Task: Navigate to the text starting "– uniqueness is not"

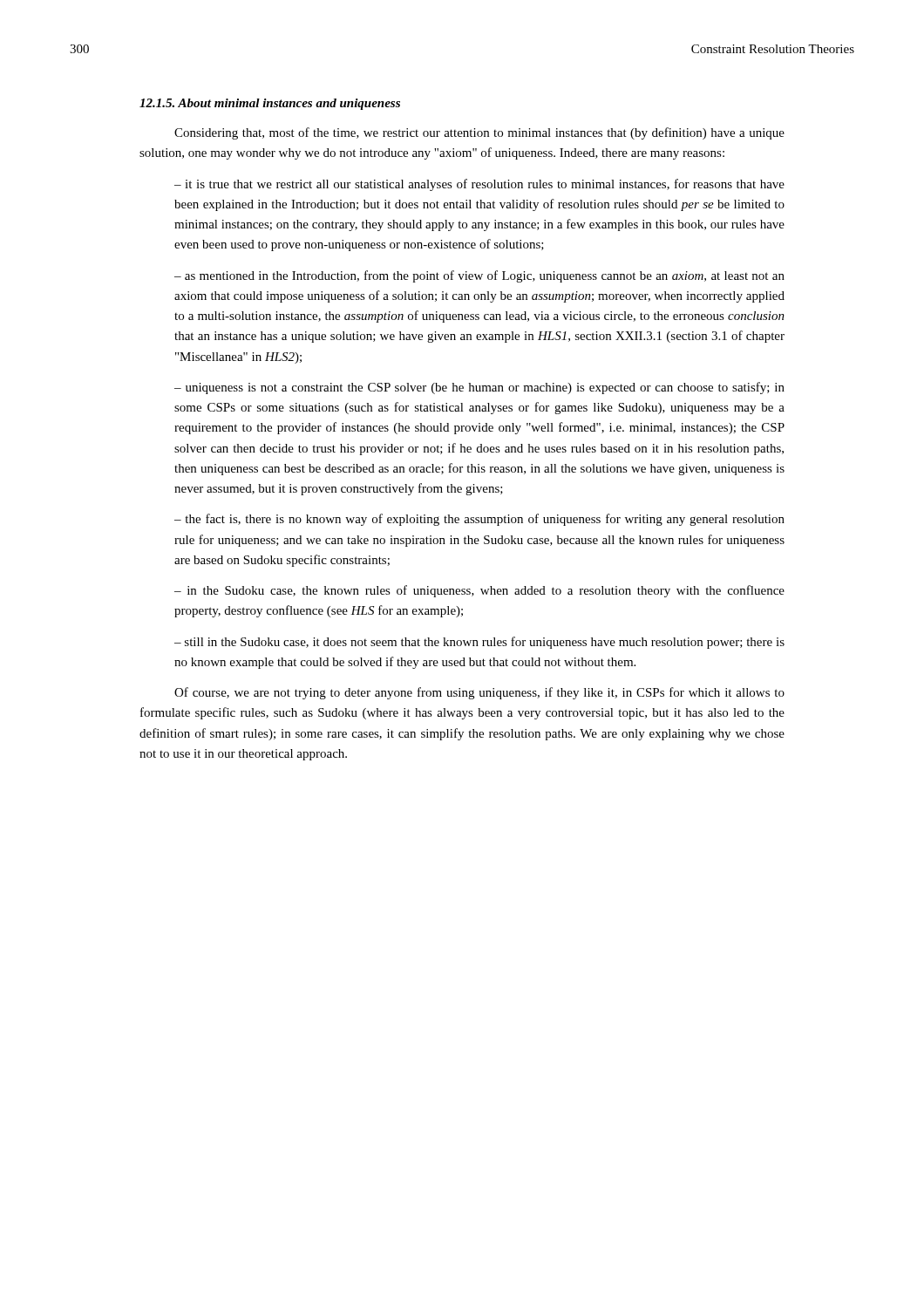Action: pyautogui.click(x=479, y=438)
